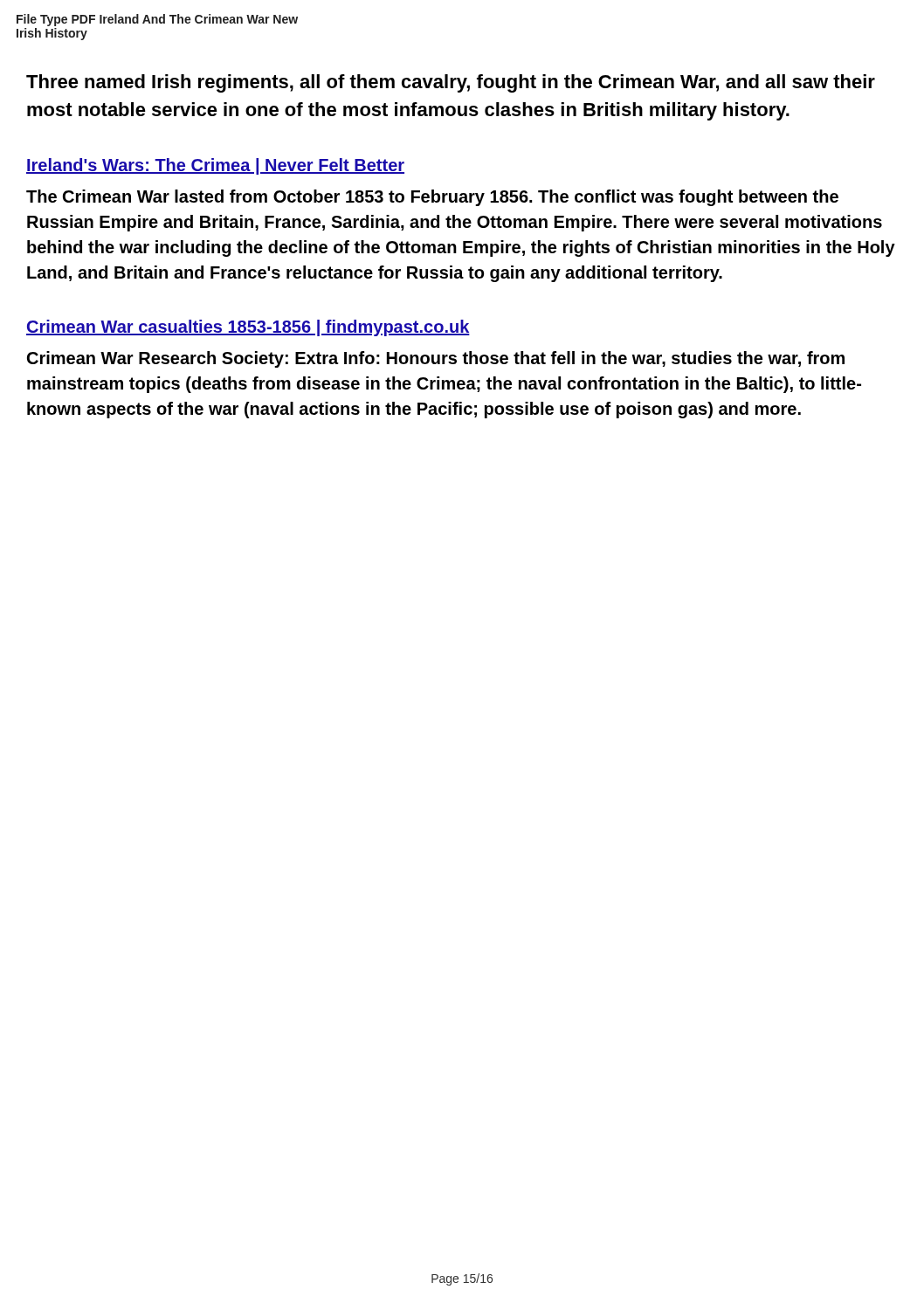Find the section header with the text "Ireland's Wars: The Crimea |"
The width and height of the screenshot is (924, 1310).
(x=215, y=165)
